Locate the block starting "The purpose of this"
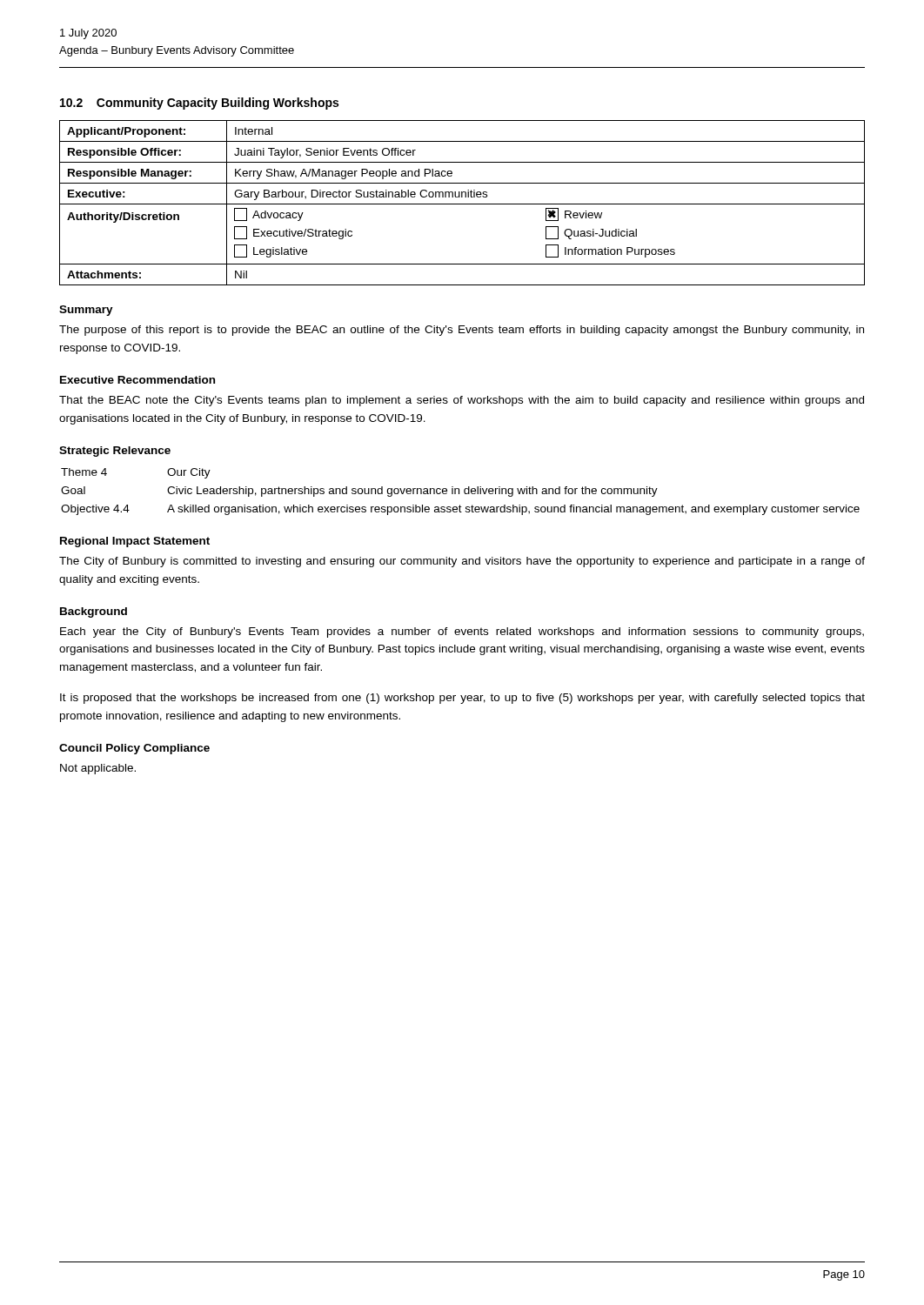 462,338
